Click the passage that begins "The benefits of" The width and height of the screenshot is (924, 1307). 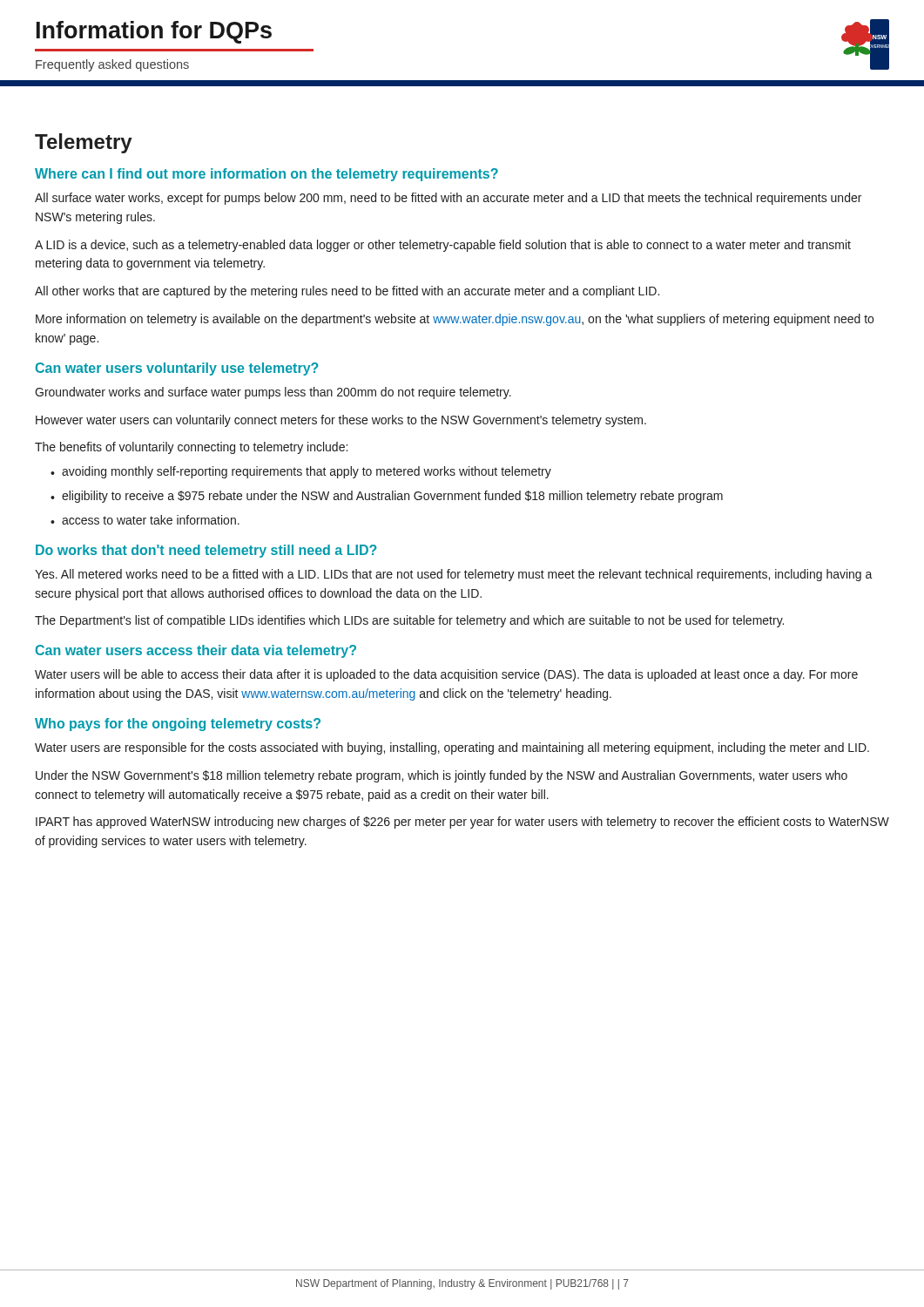192,447
